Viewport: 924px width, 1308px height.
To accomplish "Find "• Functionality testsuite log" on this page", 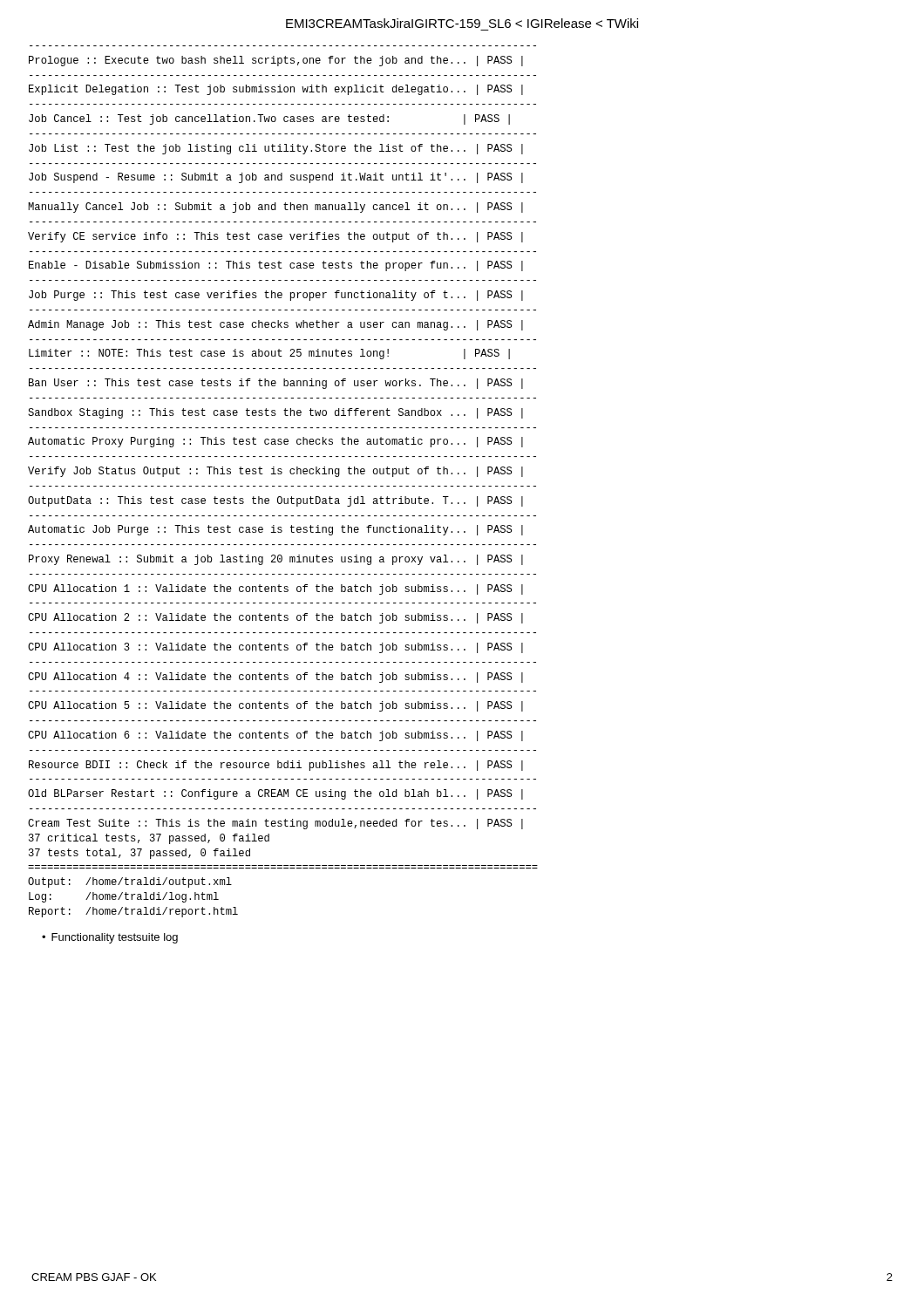I will (x=110, y=937).
